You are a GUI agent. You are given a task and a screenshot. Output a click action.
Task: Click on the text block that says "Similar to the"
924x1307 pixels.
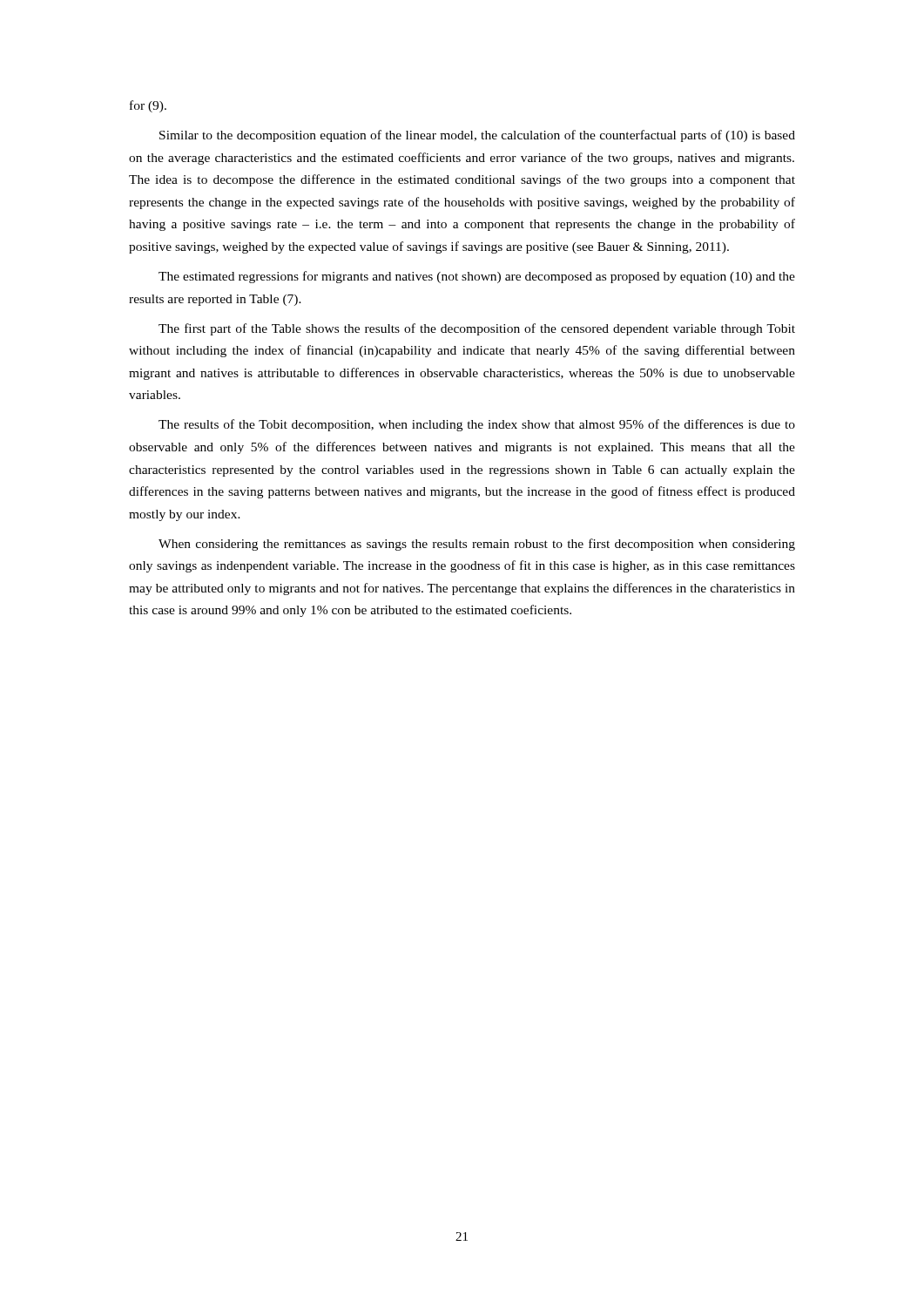click(x=462, y=191)
